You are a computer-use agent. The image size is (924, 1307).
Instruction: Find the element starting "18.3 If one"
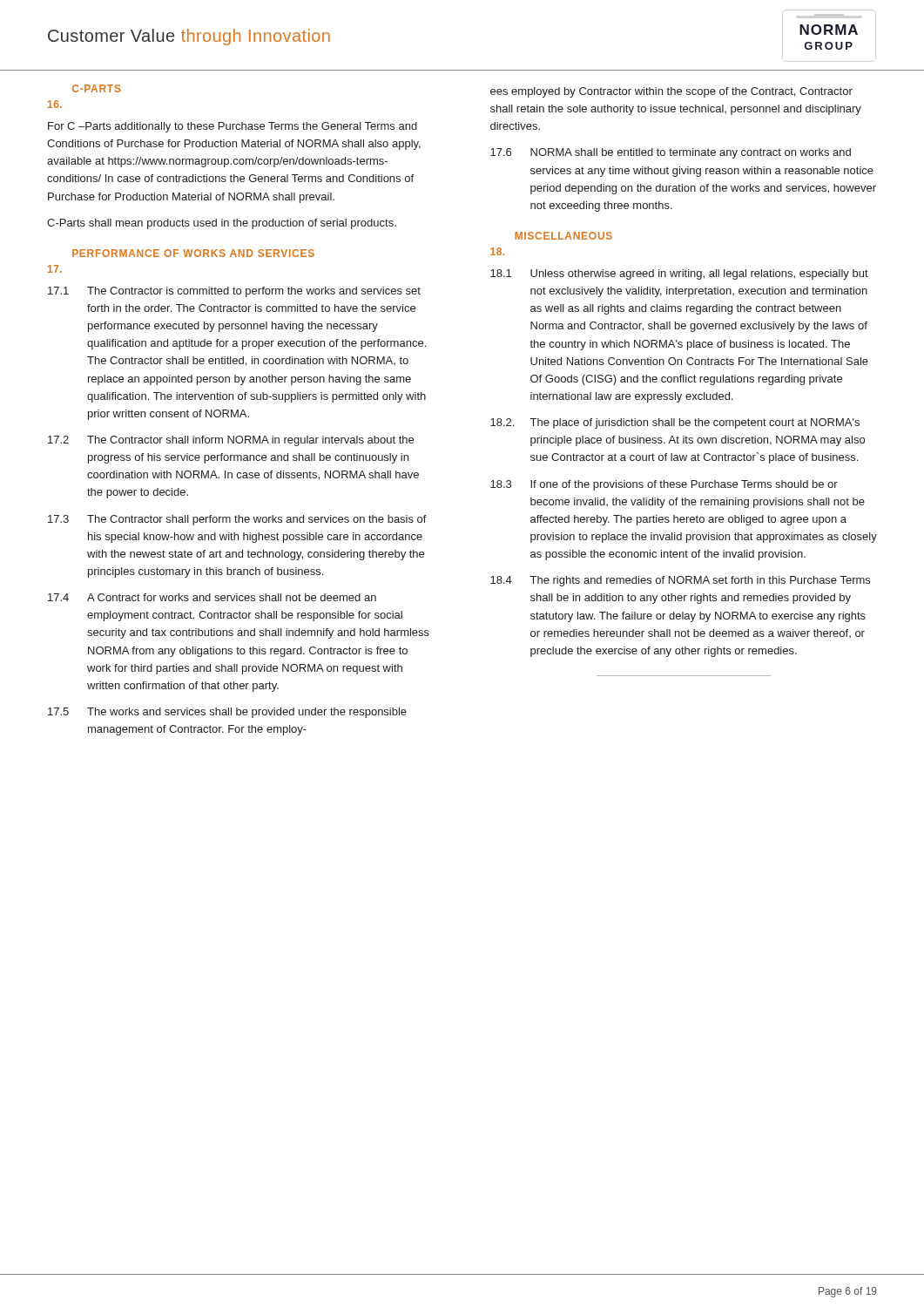(683, 519)
